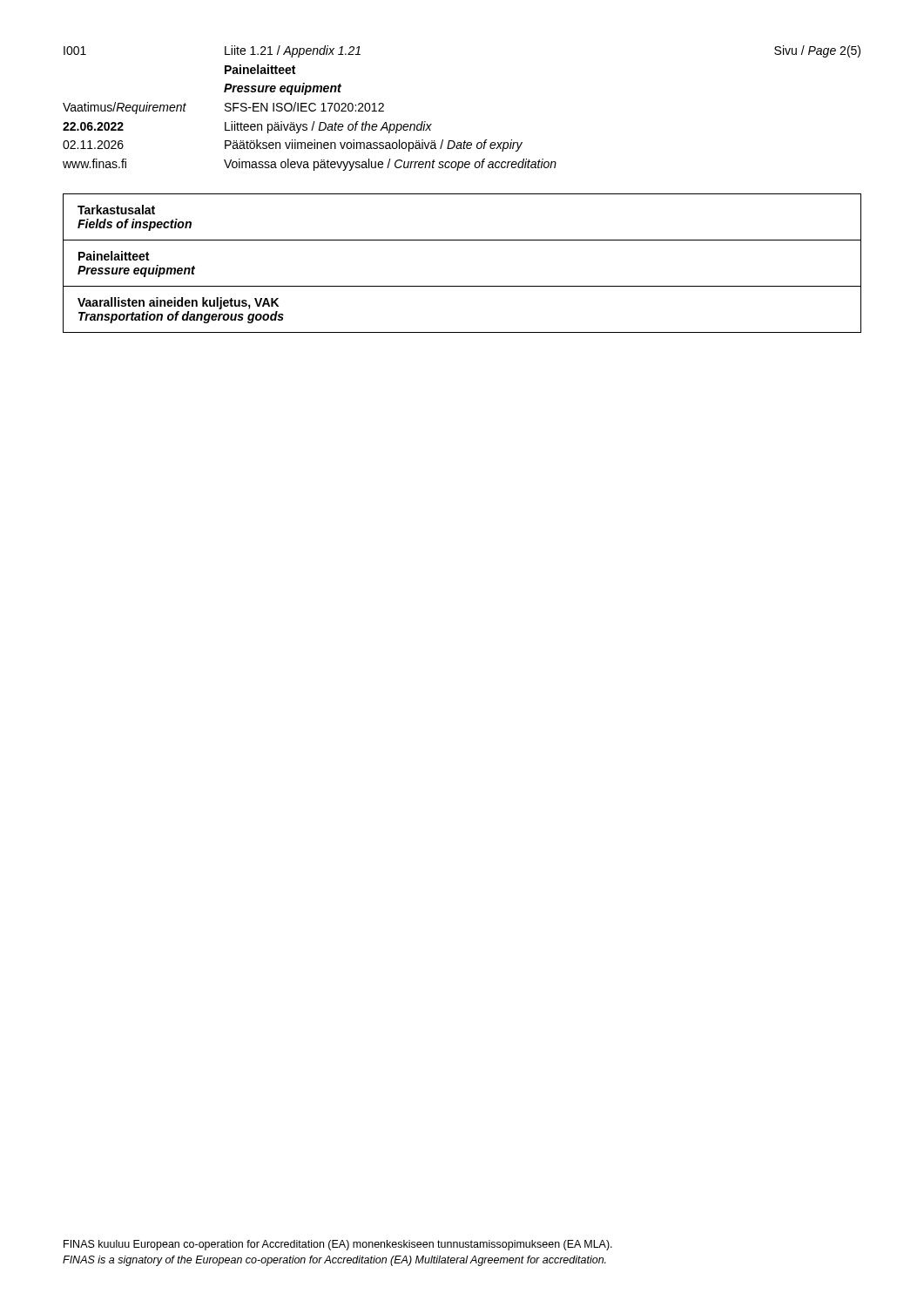Screen dimensions: 1307x924
Task: Locate the section header that opens with "Tarkastusalat Fields of"
Action: [x=135, y=217]
